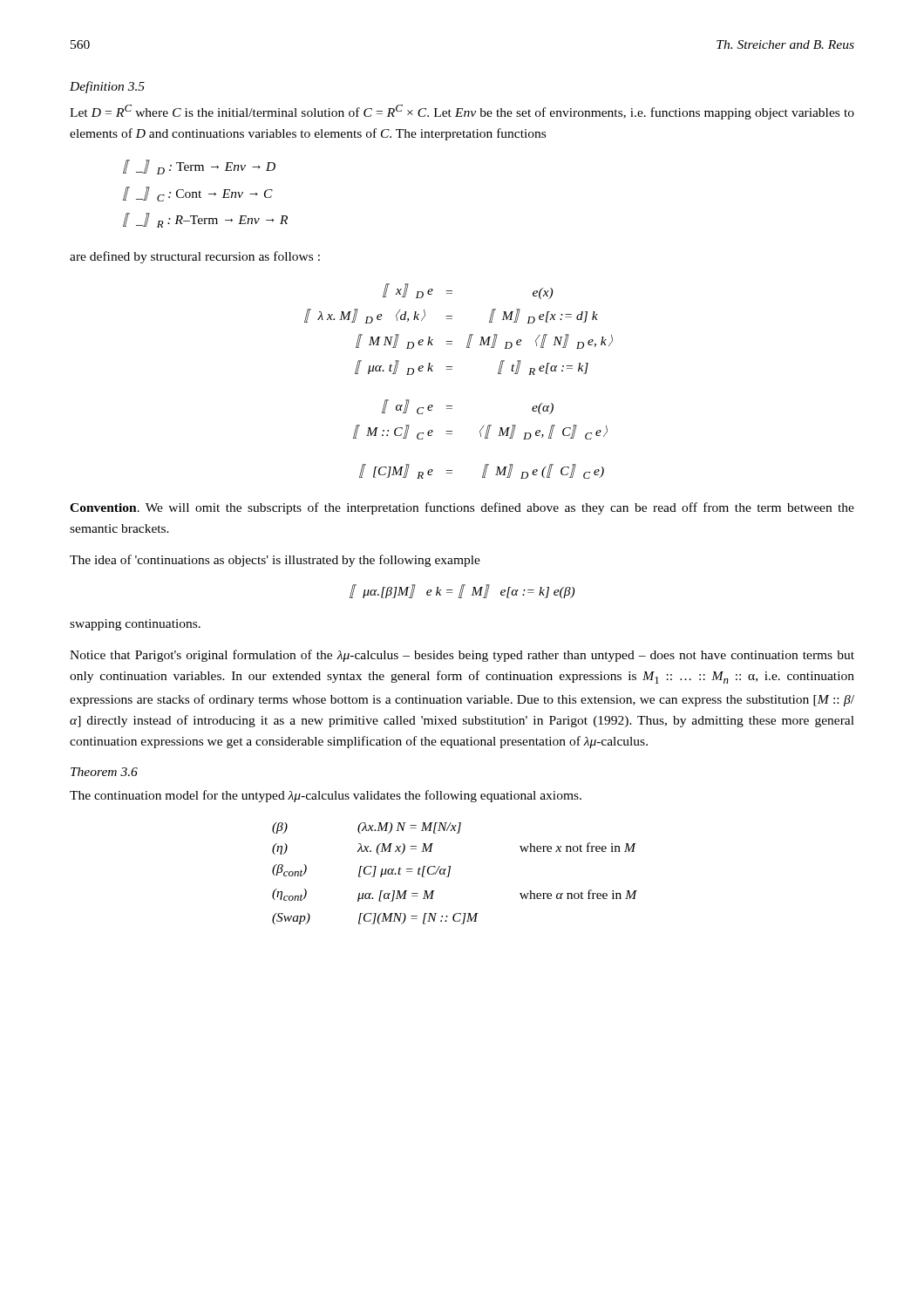The width and height of the screenshot is (924, 1308).
Task: Find the block starting "Definition 3.5"
Action: [x=107, y=86]
